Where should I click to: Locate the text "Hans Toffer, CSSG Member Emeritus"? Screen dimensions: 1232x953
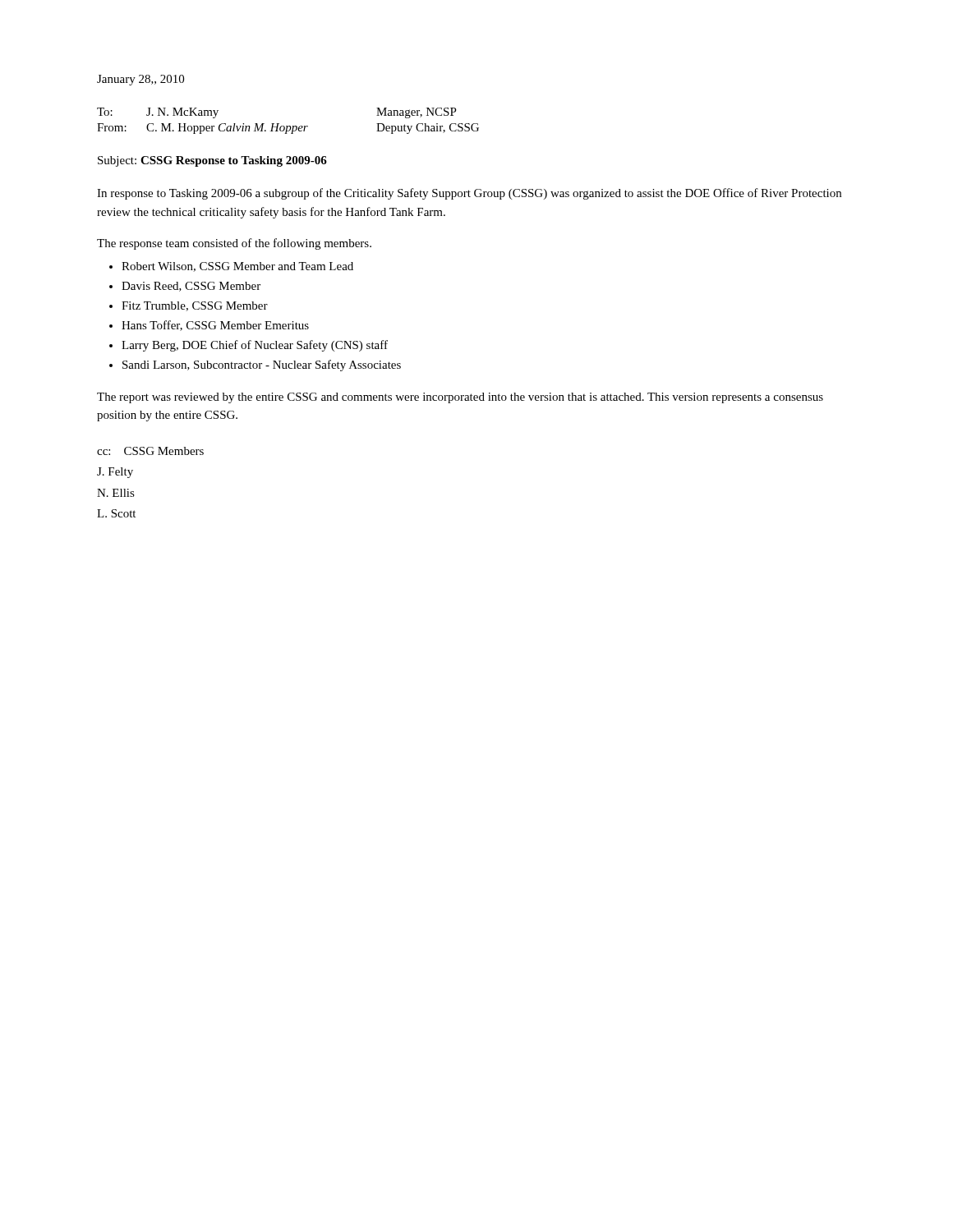(x=215, y=325)
